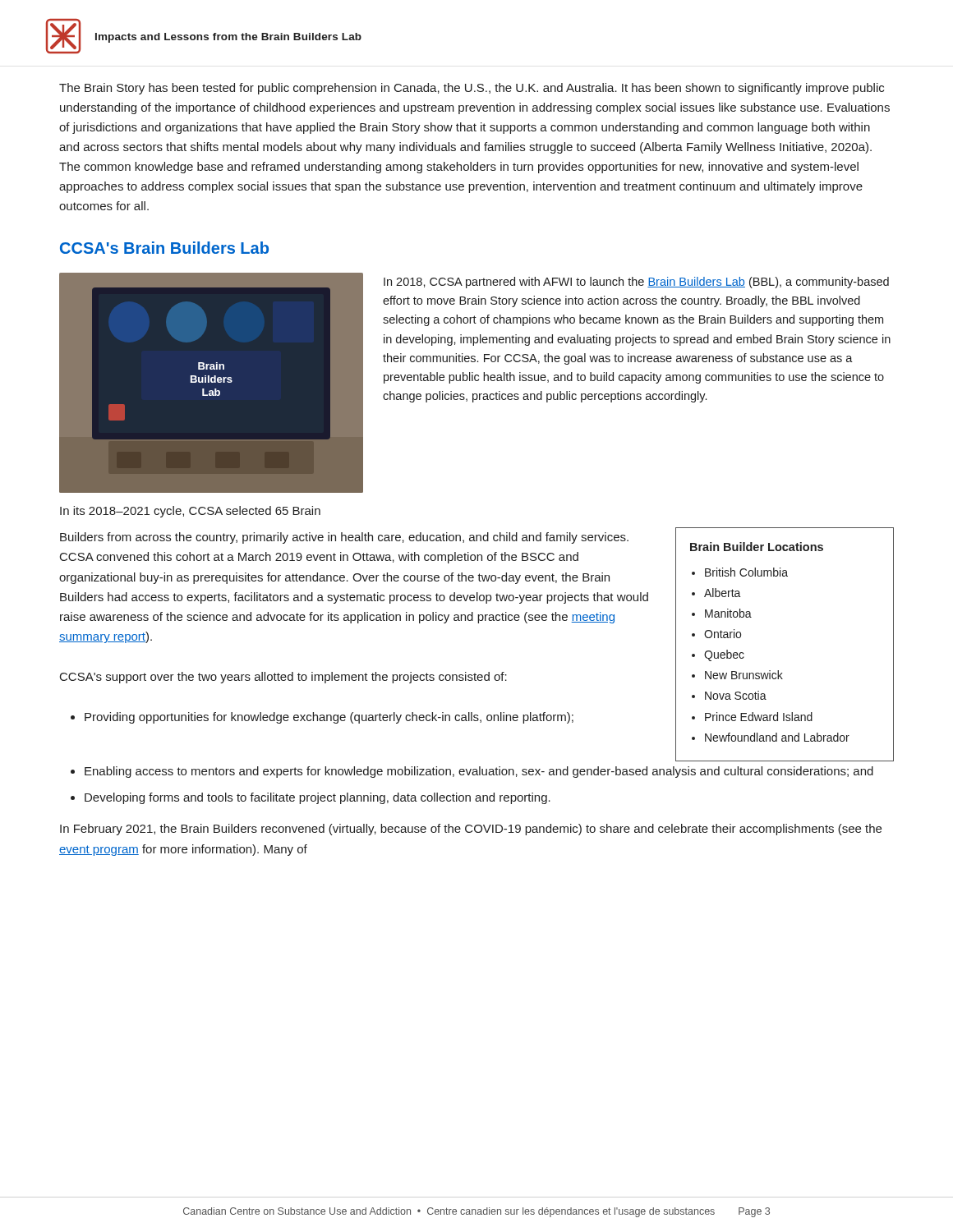Select the list item that reads "Developing forms and tools to"
Image resolution: width=953 pixels, height=1232 pixels.
[317, 797]
